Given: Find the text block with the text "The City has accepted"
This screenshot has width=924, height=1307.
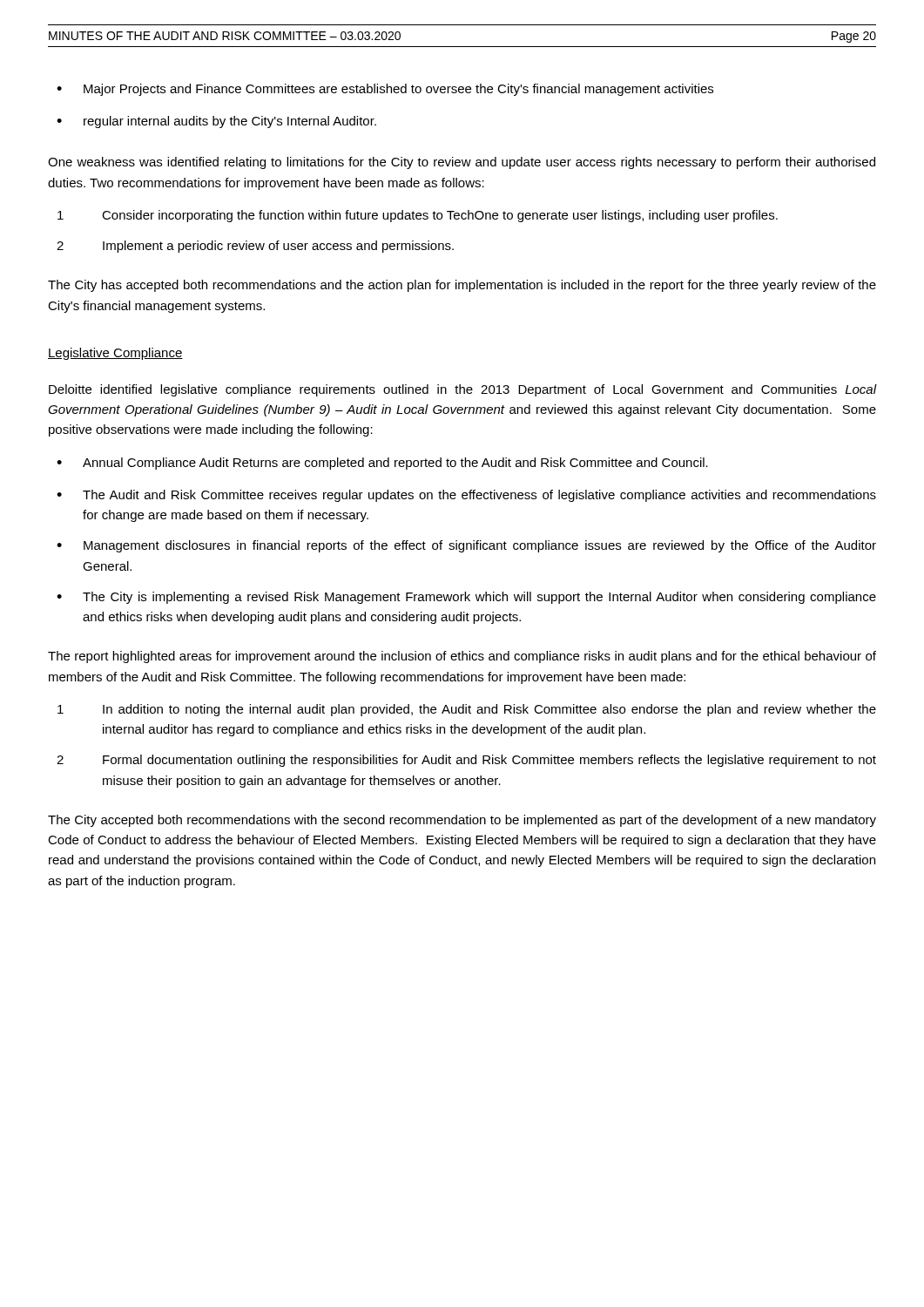Looking at the screenshot, I should (462, 295).
